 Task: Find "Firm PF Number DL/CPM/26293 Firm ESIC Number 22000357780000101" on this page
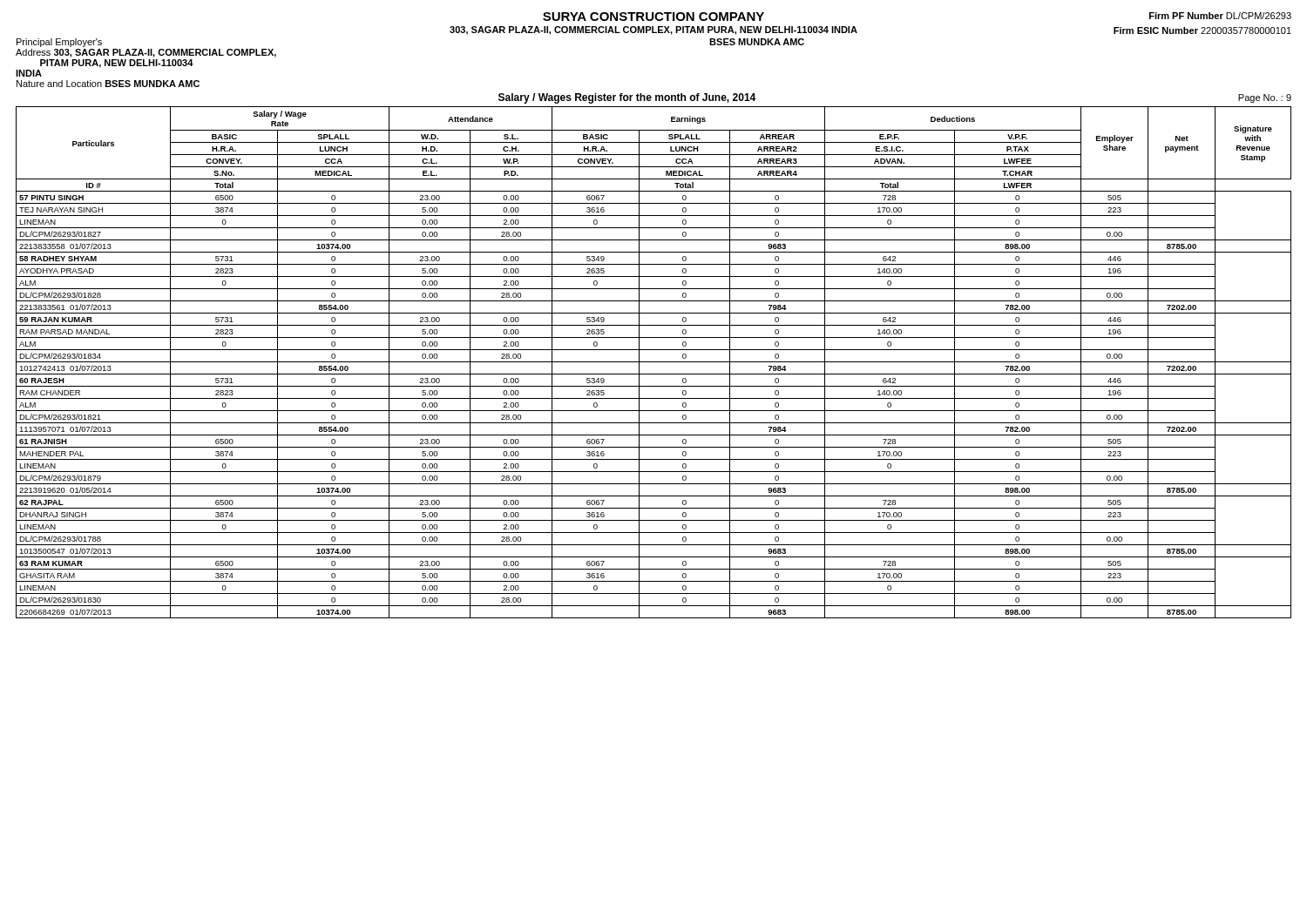point(1202,23)
